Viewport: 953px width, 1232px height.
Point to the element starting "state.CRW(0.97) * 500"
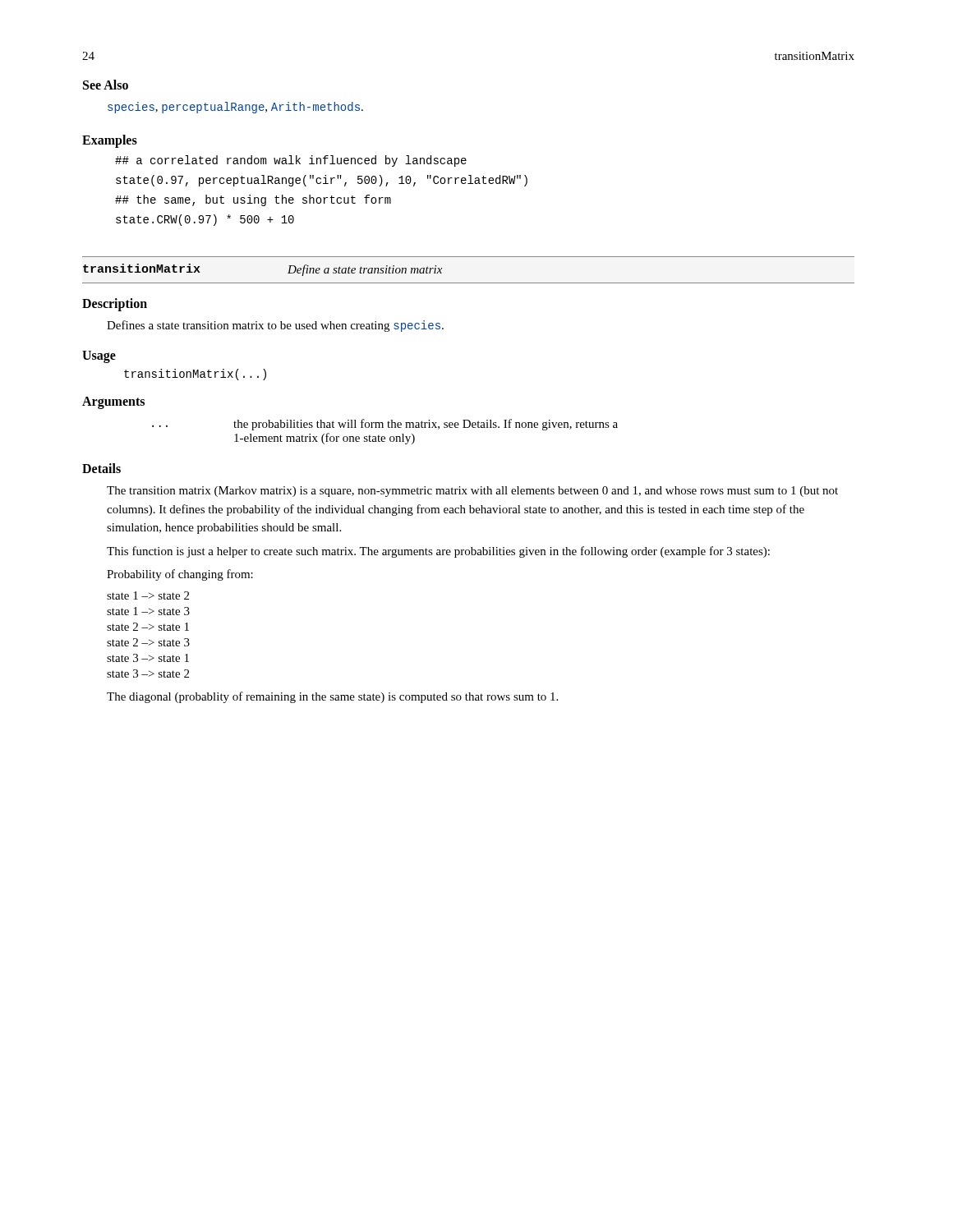coord(205,220)
